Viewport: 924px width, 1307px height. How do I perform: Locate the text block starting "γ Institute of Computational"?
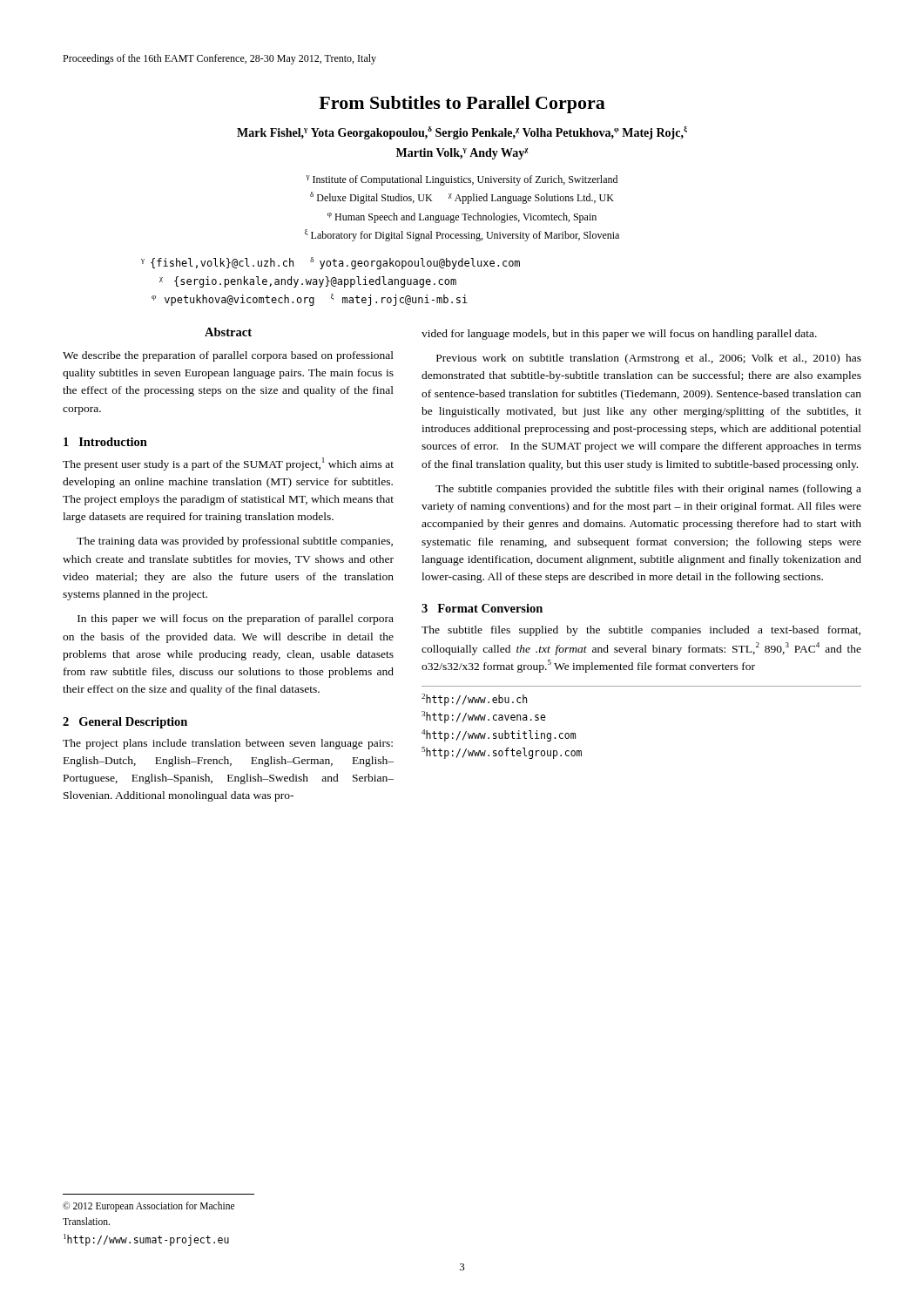tap(462, 207)
